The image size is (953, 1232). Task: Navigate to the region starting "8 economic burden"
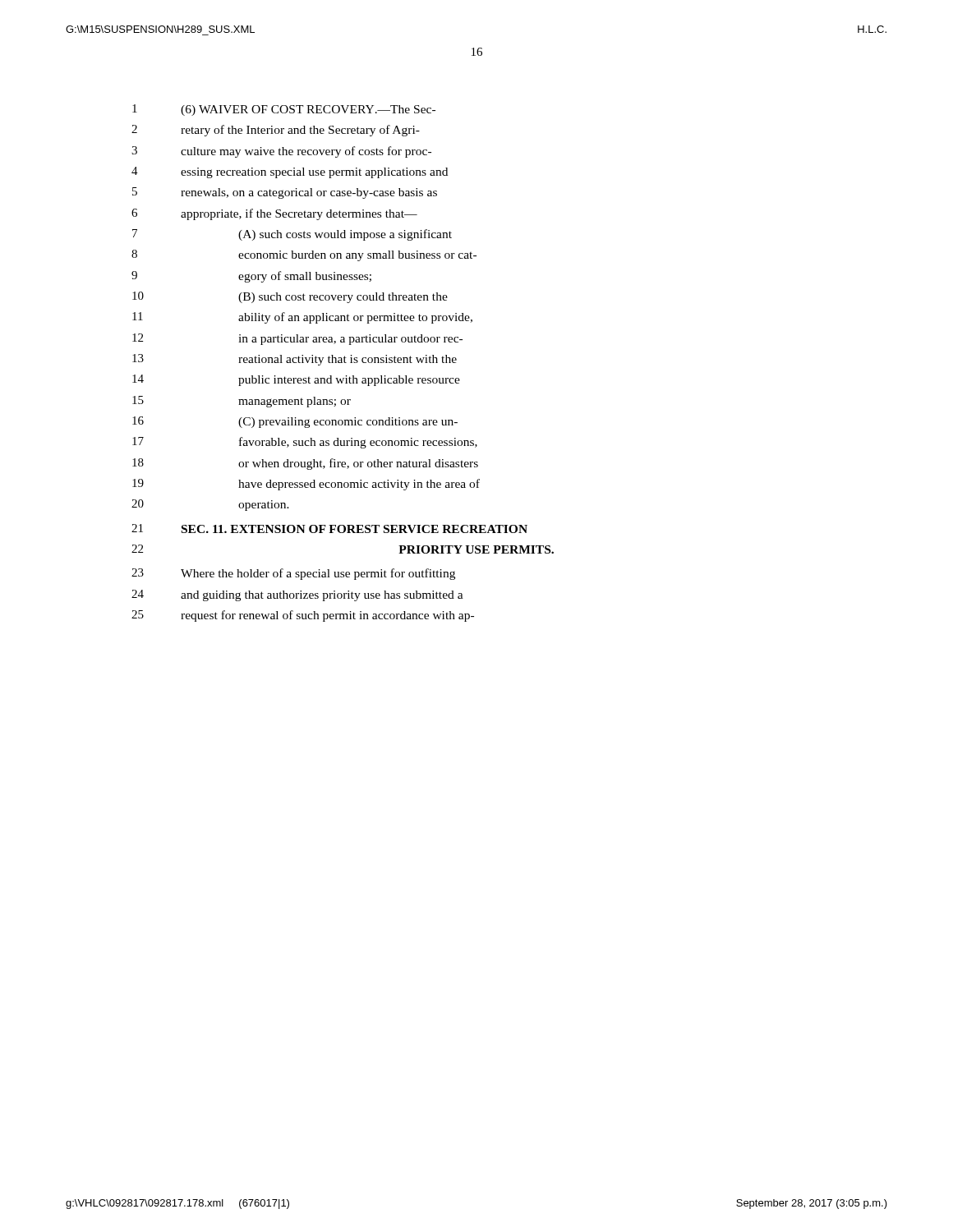point(304,254)
